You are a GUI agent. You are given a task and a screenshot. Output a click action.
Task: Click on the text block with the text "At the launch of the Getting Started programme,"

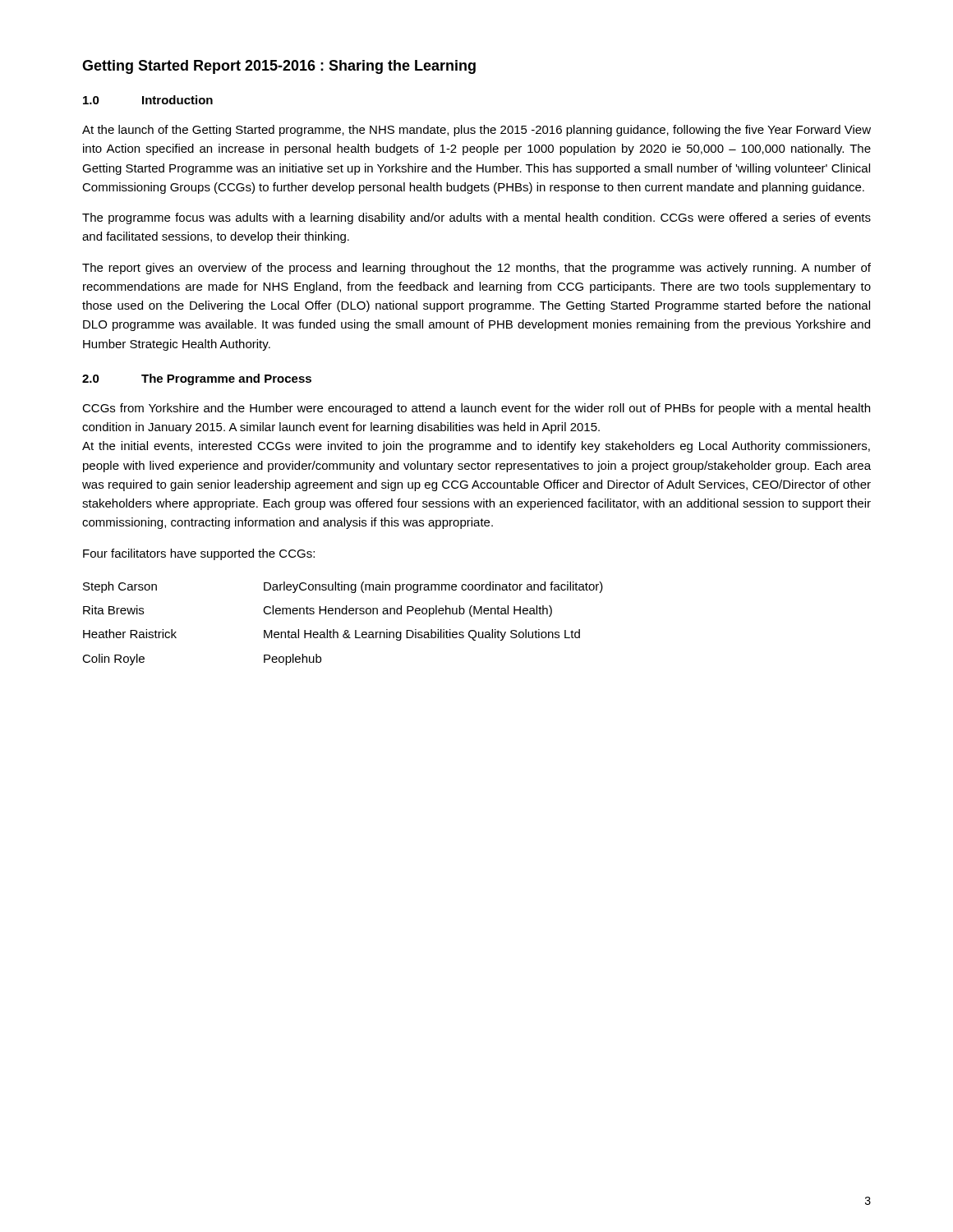pos(476,158)
